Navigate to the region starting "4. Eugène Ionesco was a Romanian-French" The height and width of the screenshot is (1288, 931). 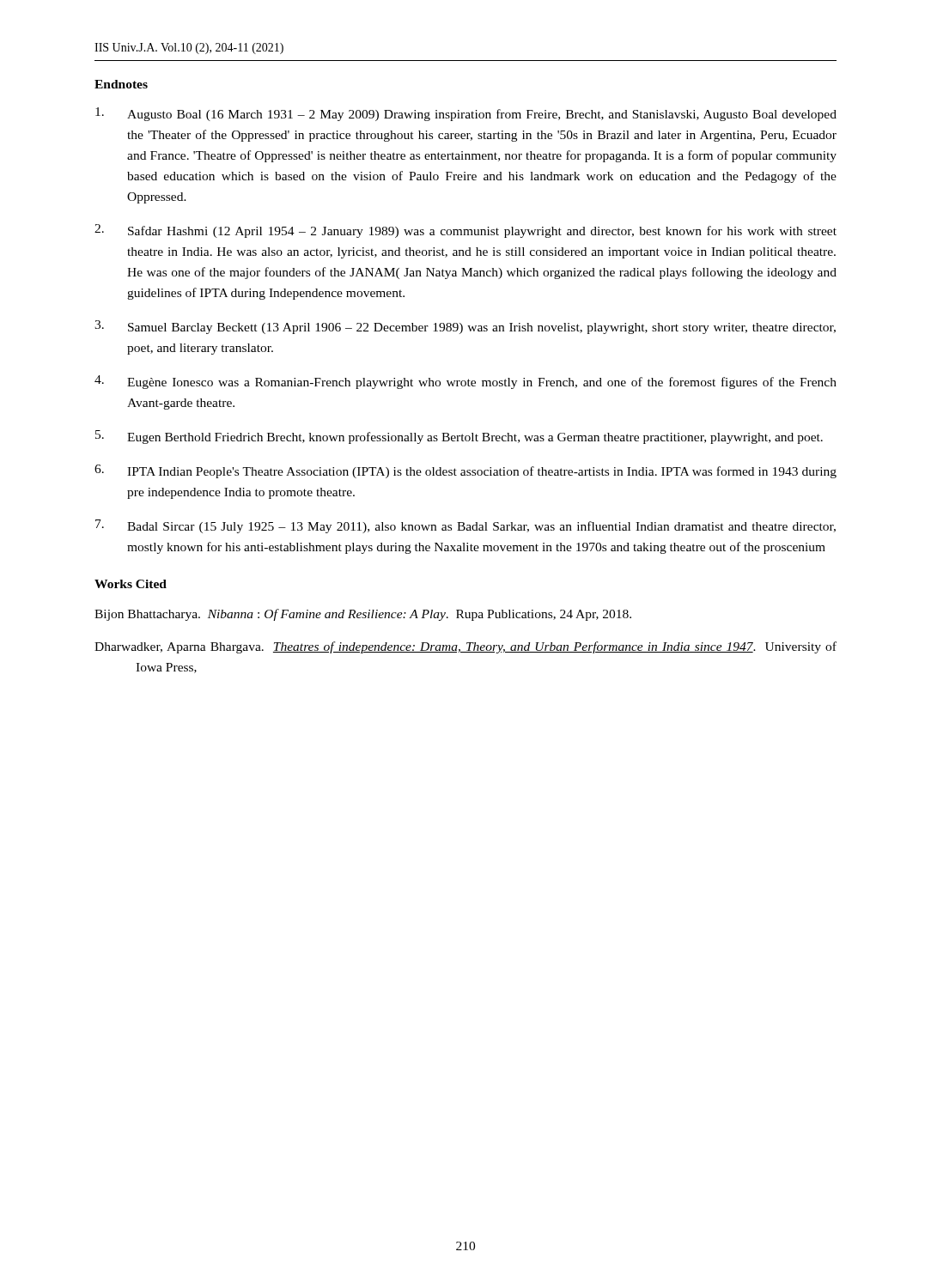coord(466,393)
